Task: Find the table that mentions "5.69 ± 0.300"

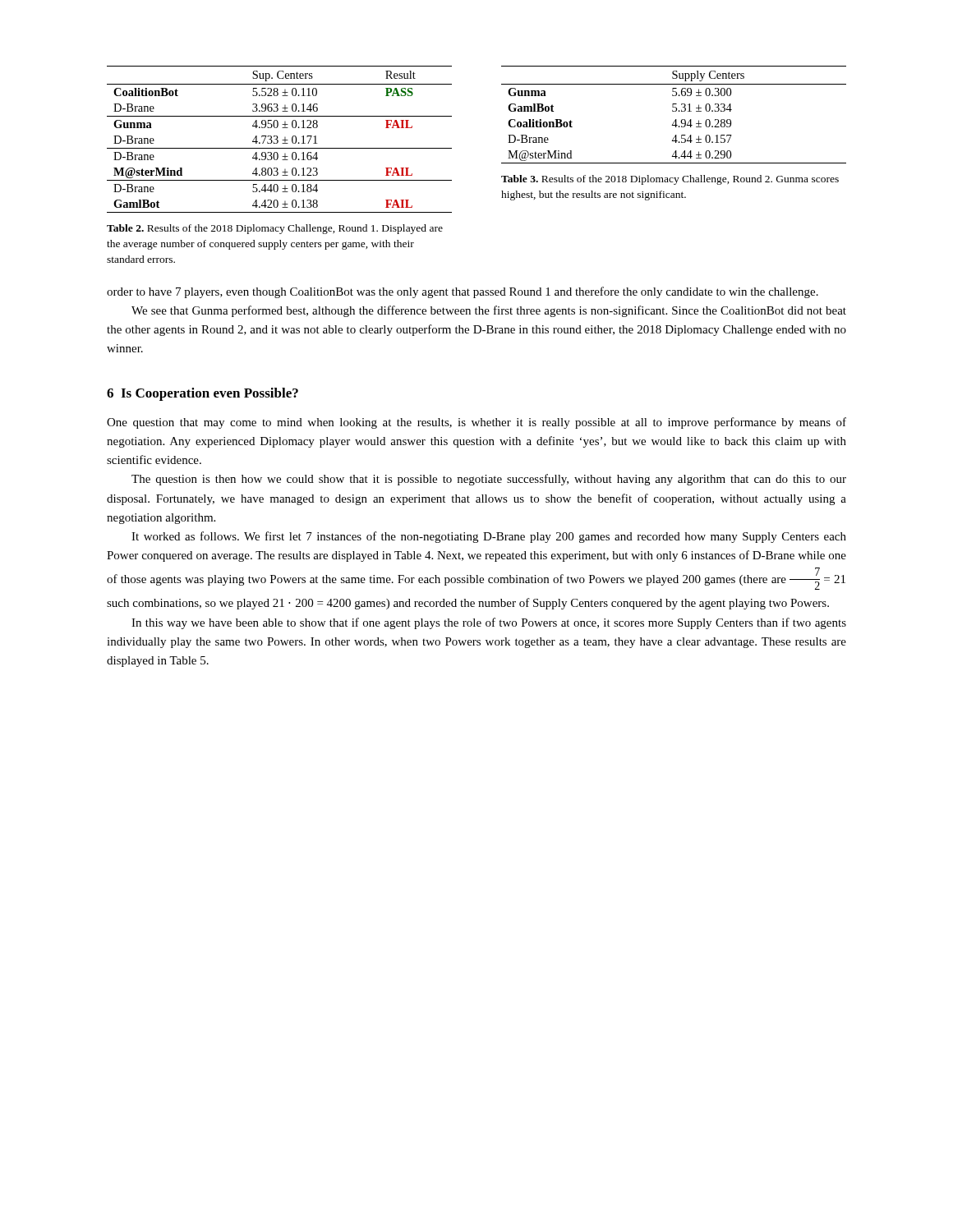Action: point(674,115)
